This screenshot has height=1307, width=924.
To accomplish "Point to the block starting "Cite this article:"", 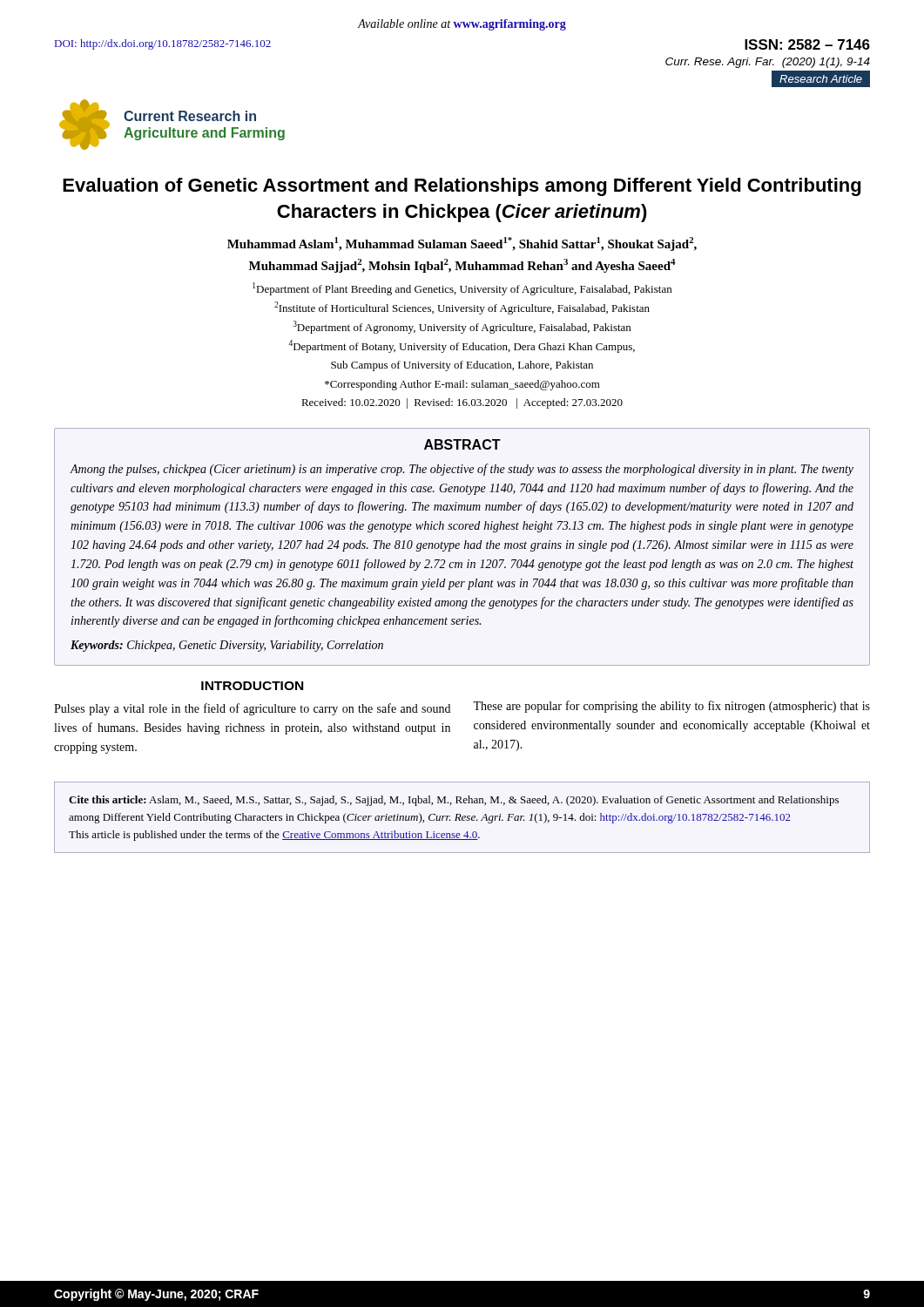I will click(454, 817).
